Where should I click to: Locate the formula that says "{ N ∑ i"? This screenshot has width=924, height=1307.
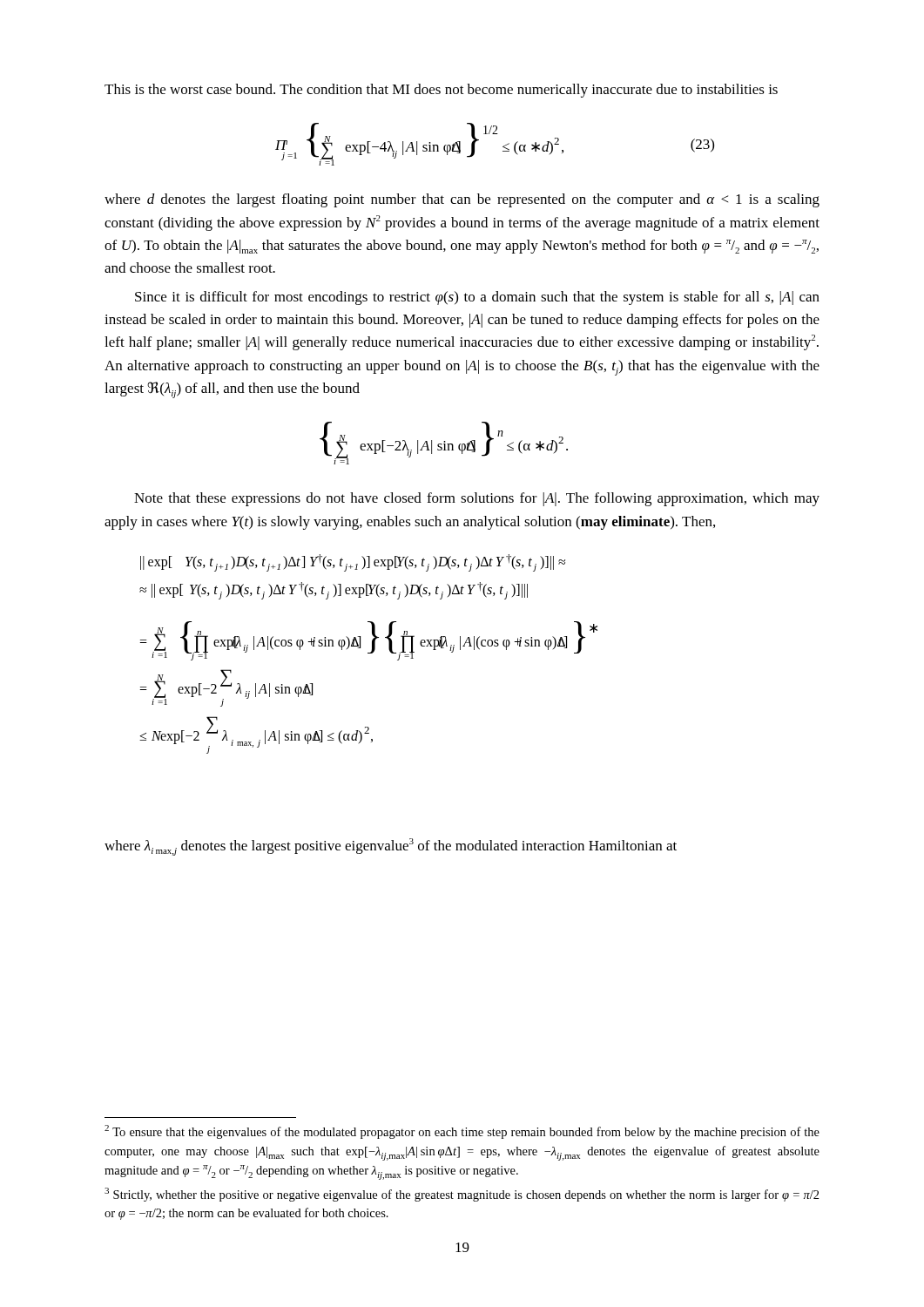[462, 444]
